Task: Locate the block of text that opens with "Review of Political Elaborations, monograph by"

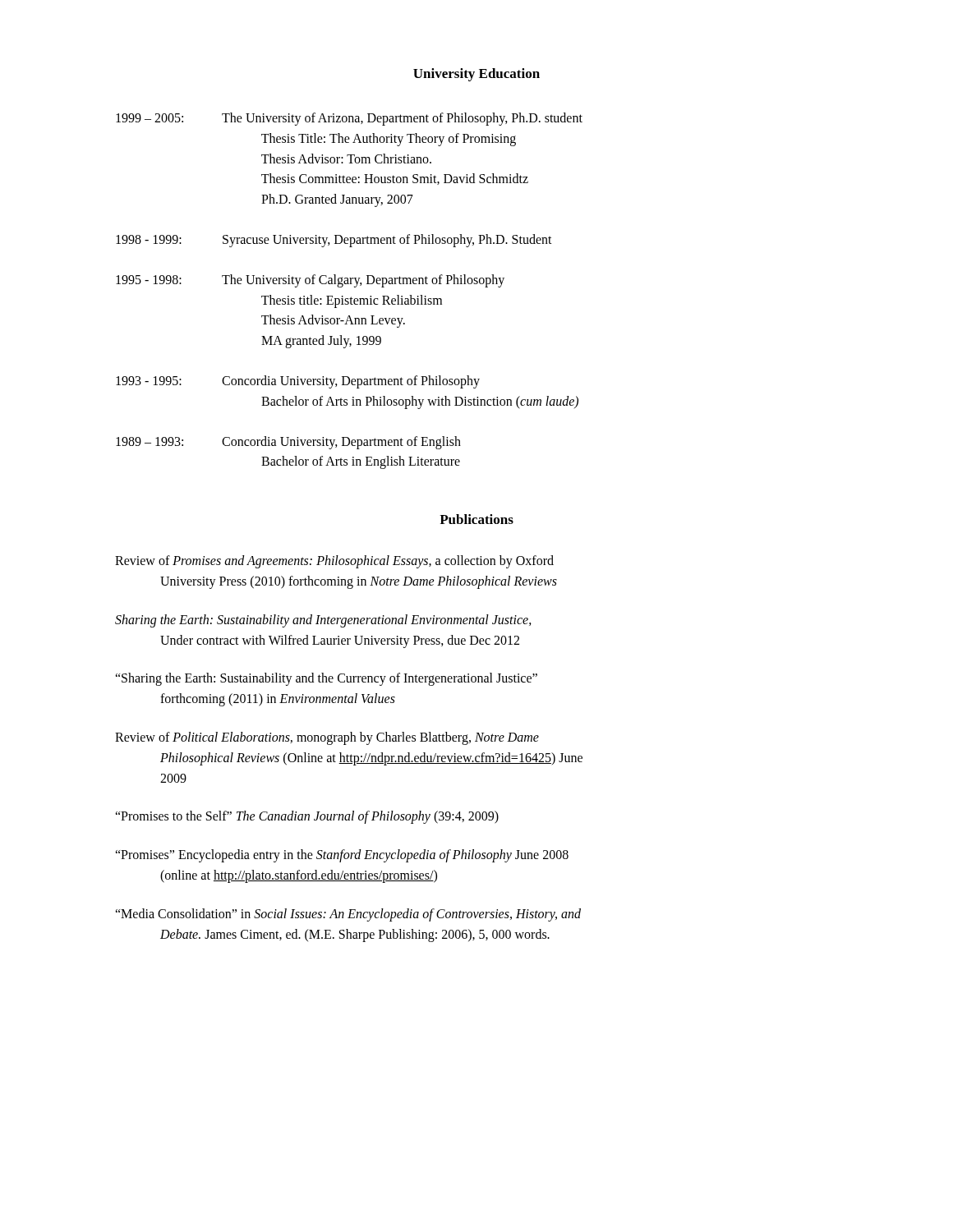Action: [x=349, y=757]
